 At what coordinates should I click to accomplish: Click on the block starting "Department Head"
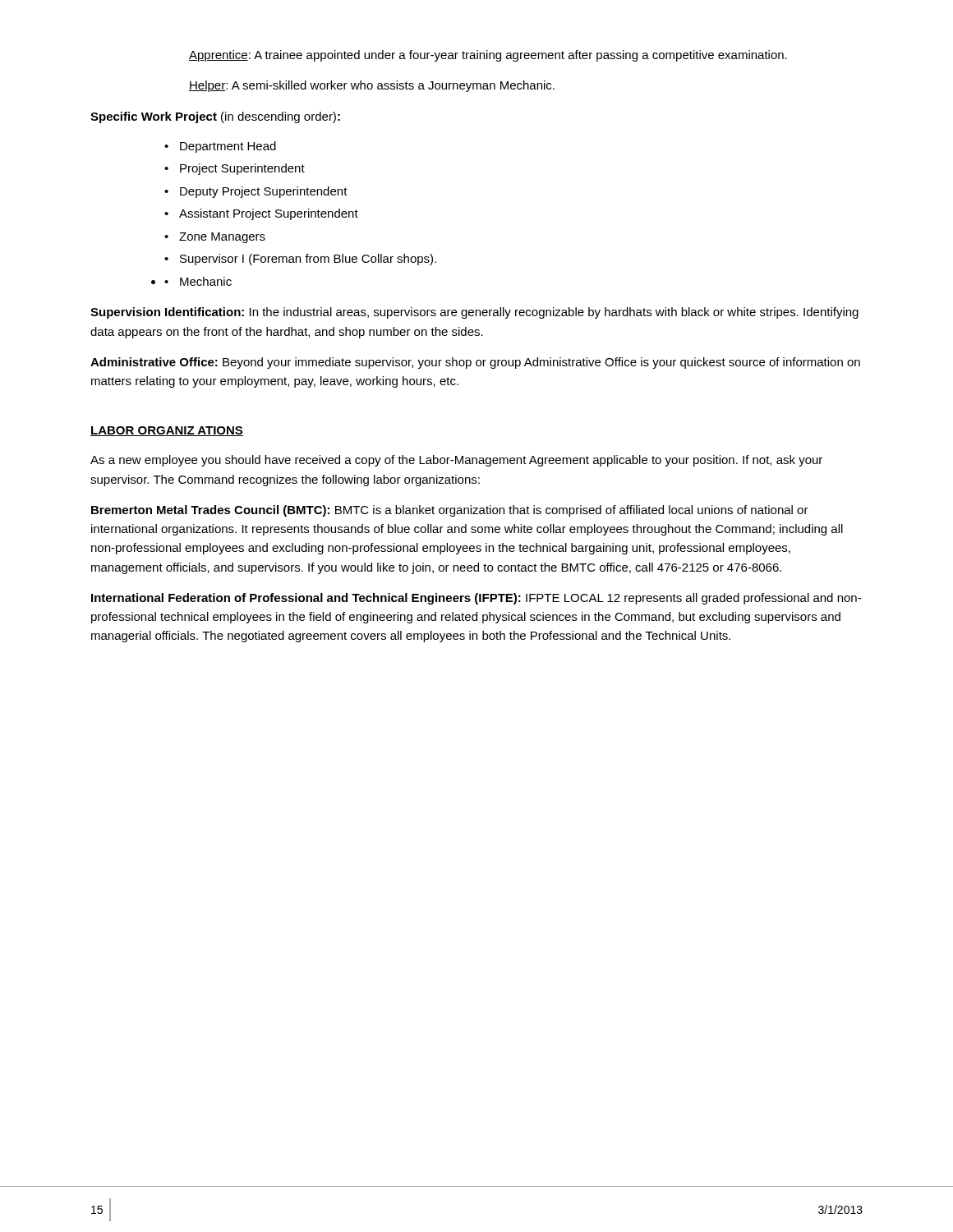coord(228,146)
